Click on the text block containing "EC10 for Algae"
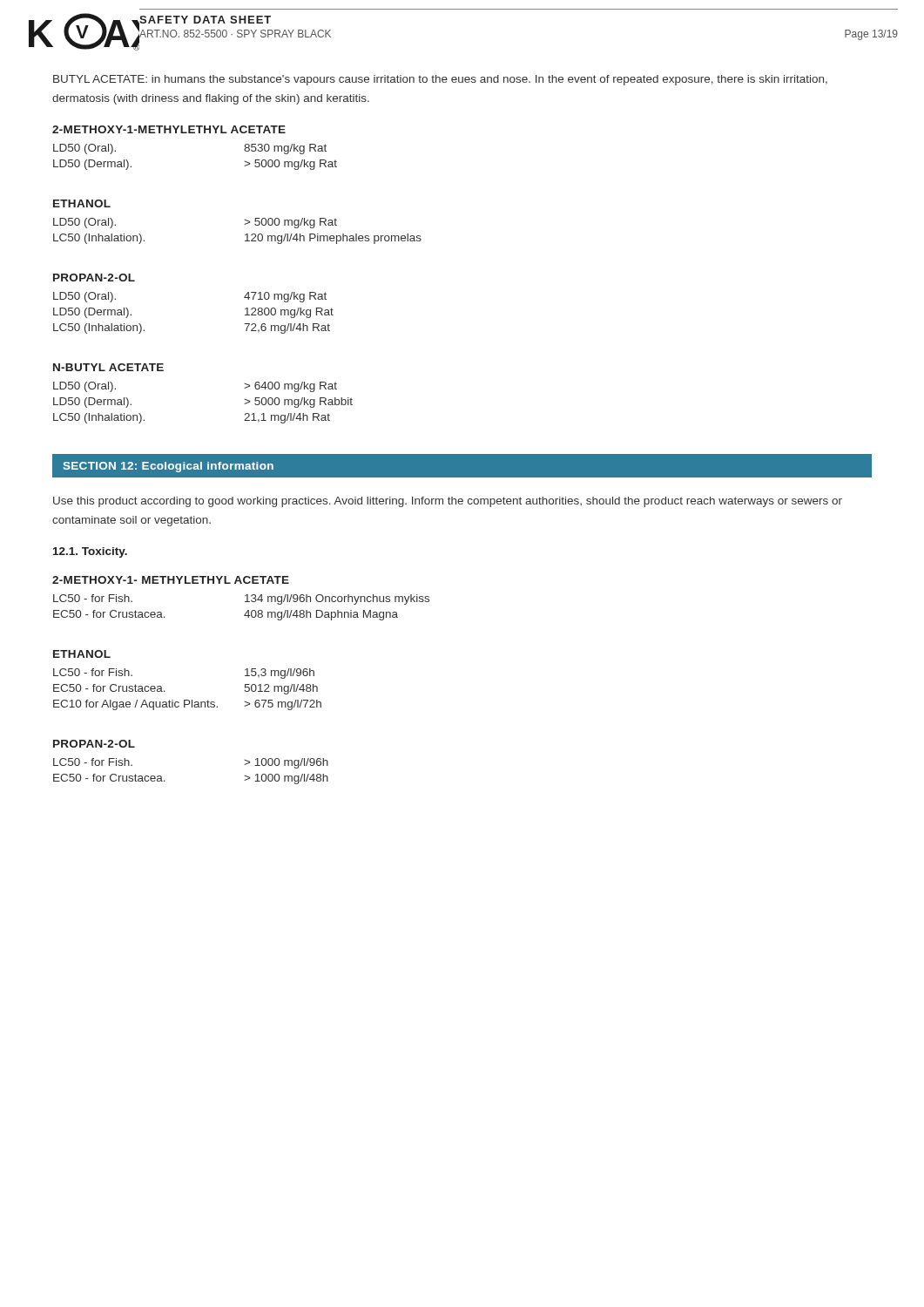 point(187,705)
